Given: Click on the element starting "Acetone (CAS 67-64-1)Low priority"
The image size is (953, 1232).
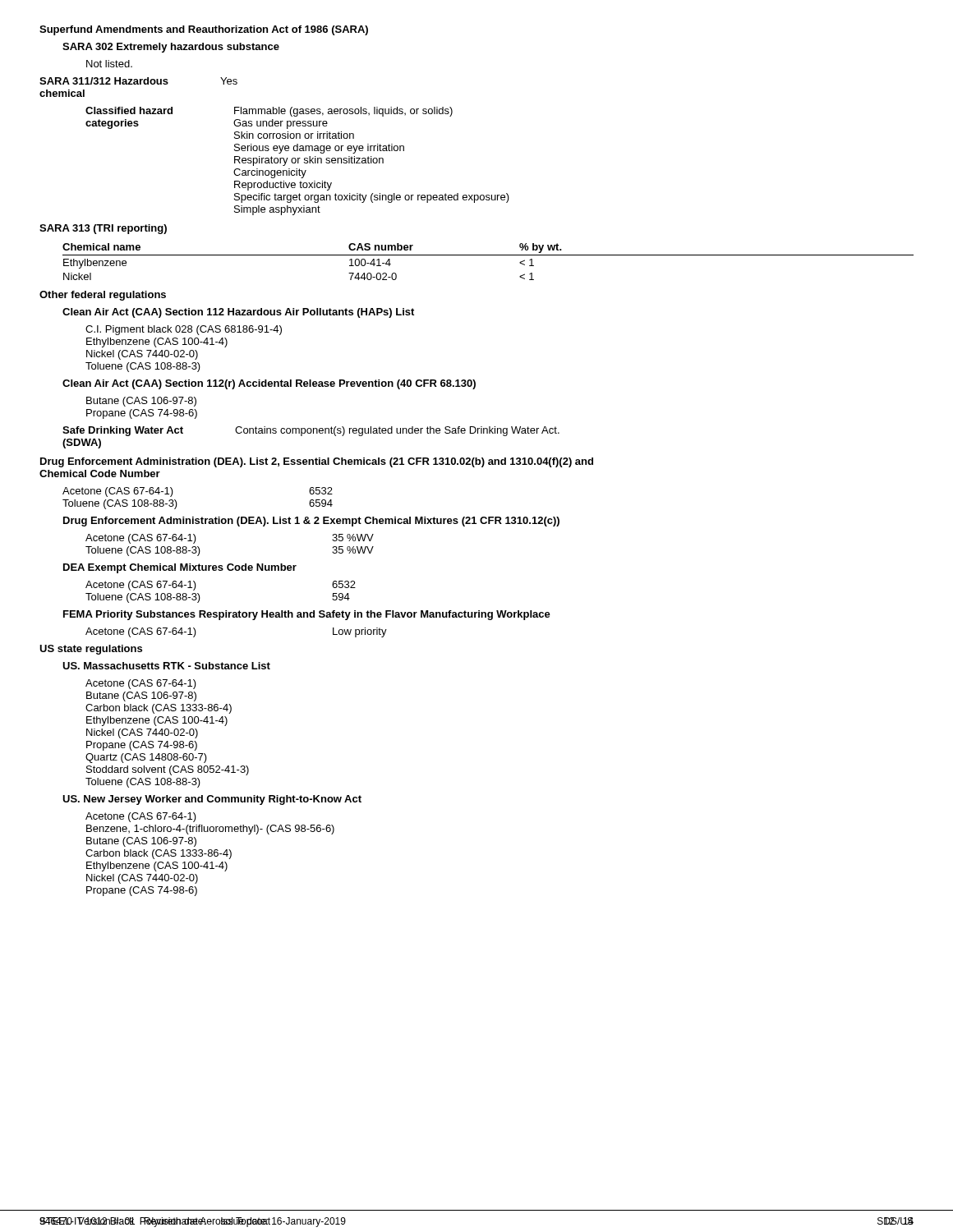Looking at the screenshot, I should [x=142, y=632].
